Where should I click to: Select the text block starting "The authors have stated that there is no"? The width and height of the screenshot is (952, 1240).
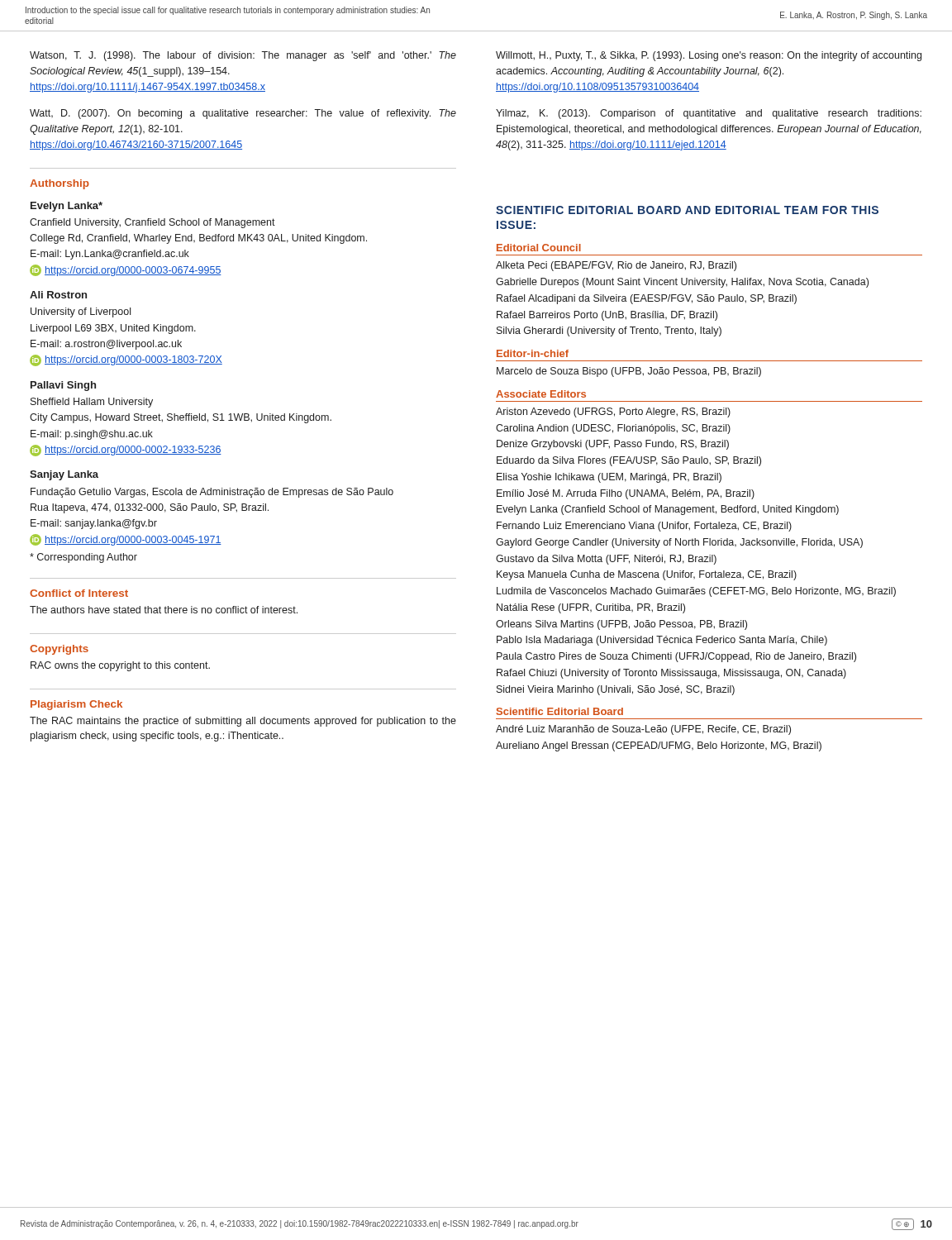point(164,610)
